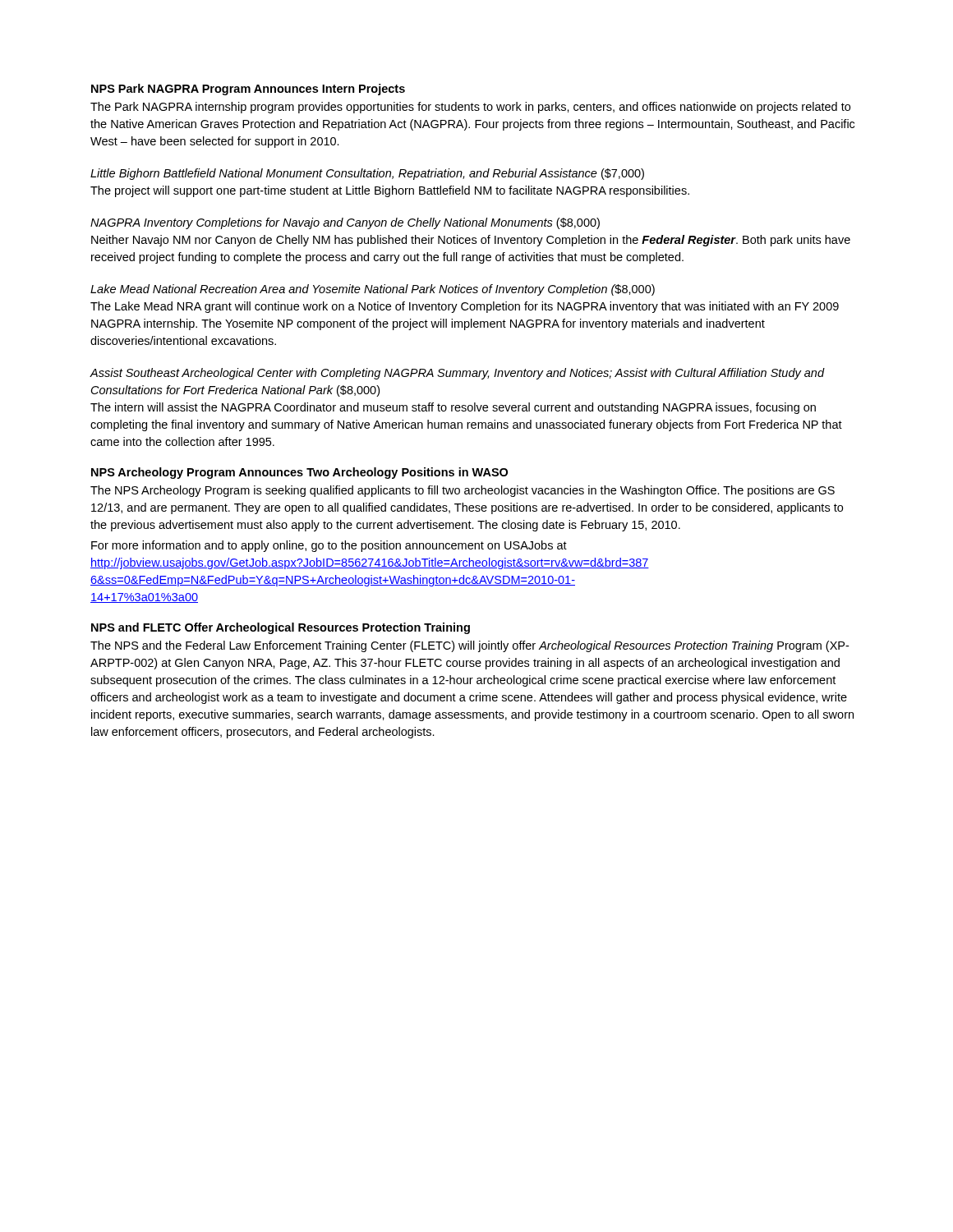The image size is (953, 1232).
Task: Click on the text block starting "NPS Archeology Program Announces Two"
Action: tap(299, 472)
